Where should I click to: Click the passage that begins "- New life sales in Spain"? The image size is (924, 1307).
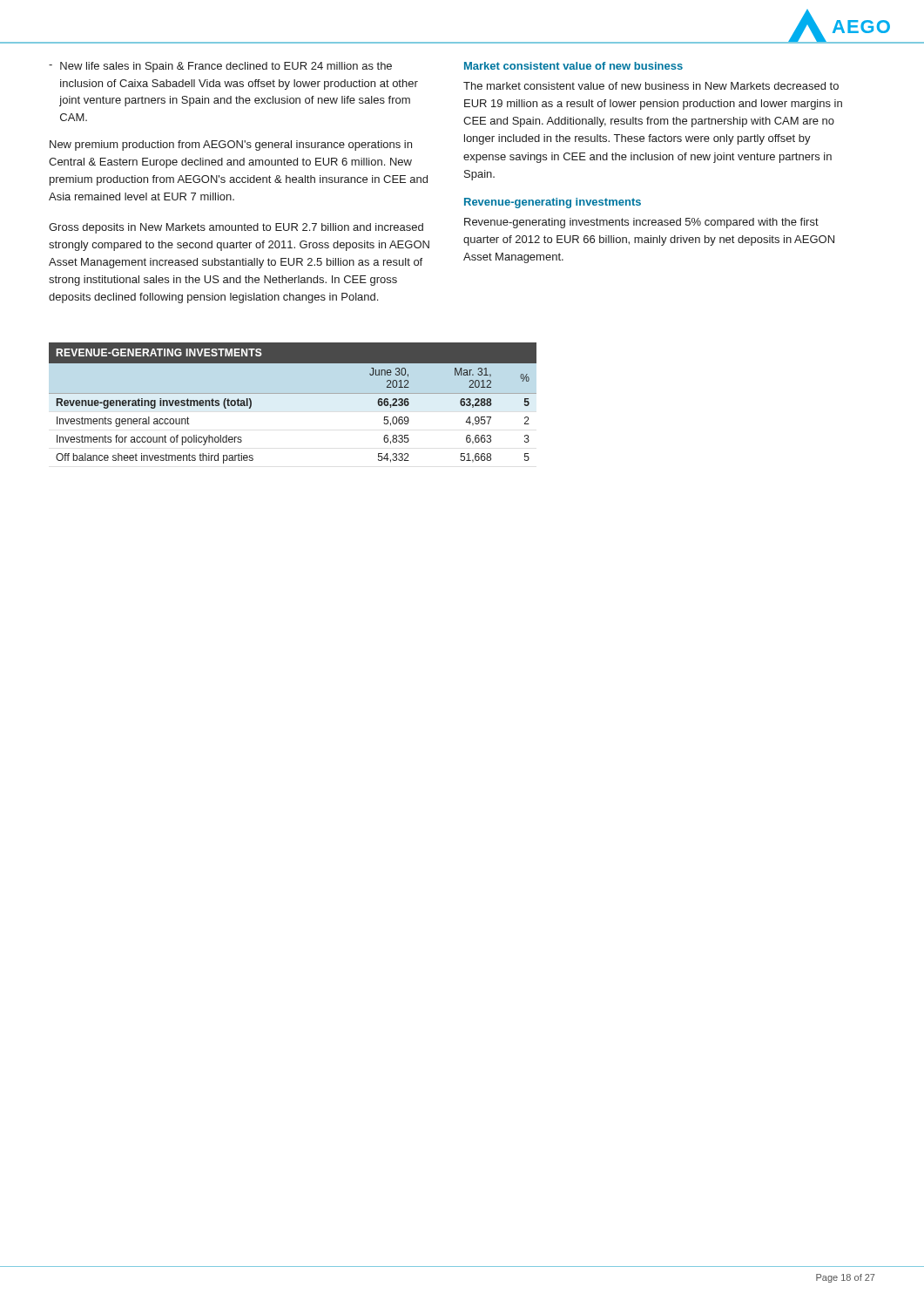tap(240, 91)
